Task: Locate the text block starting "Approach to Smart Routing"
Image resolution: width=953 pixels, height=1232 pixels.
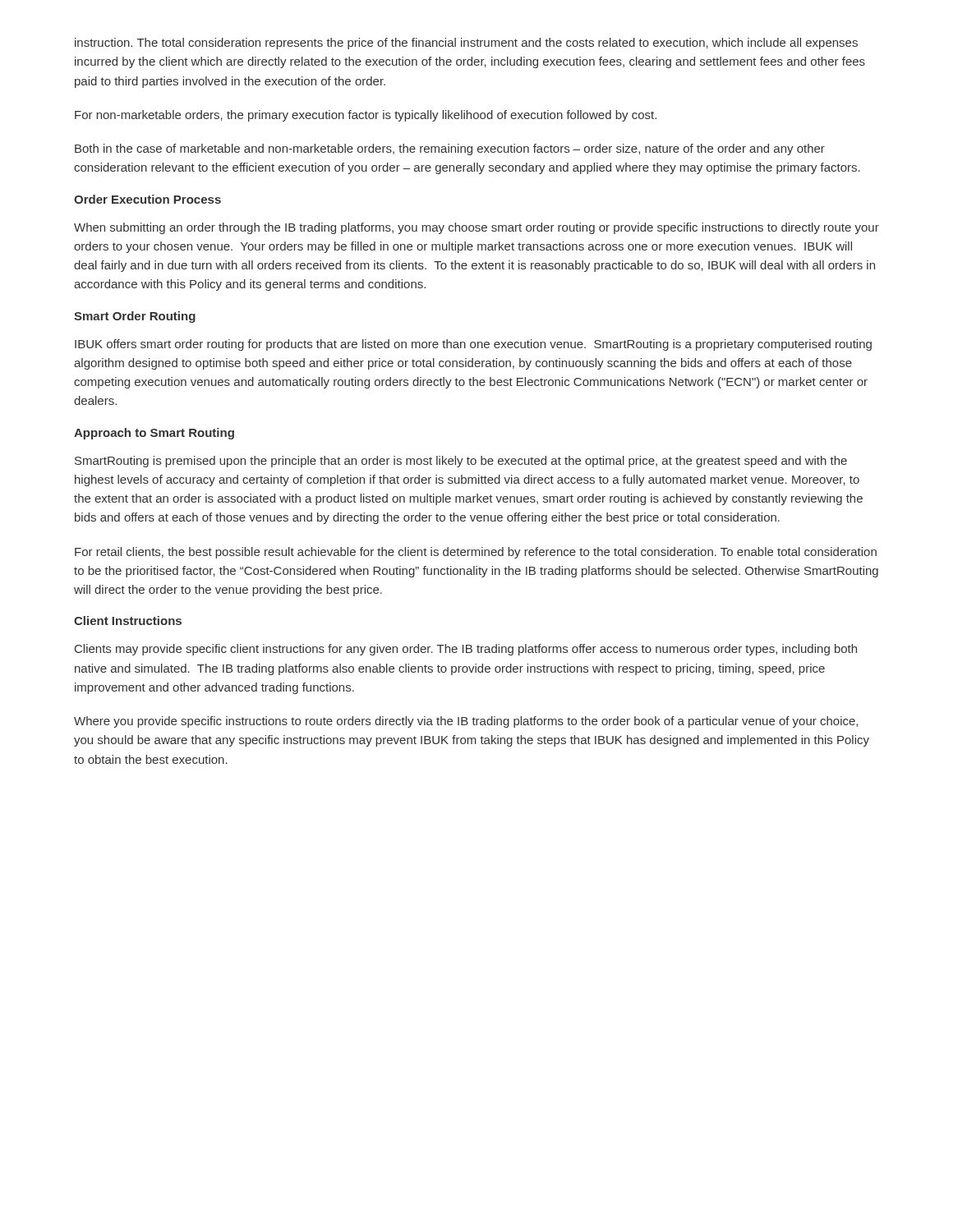Action: [x=154, y=432]
